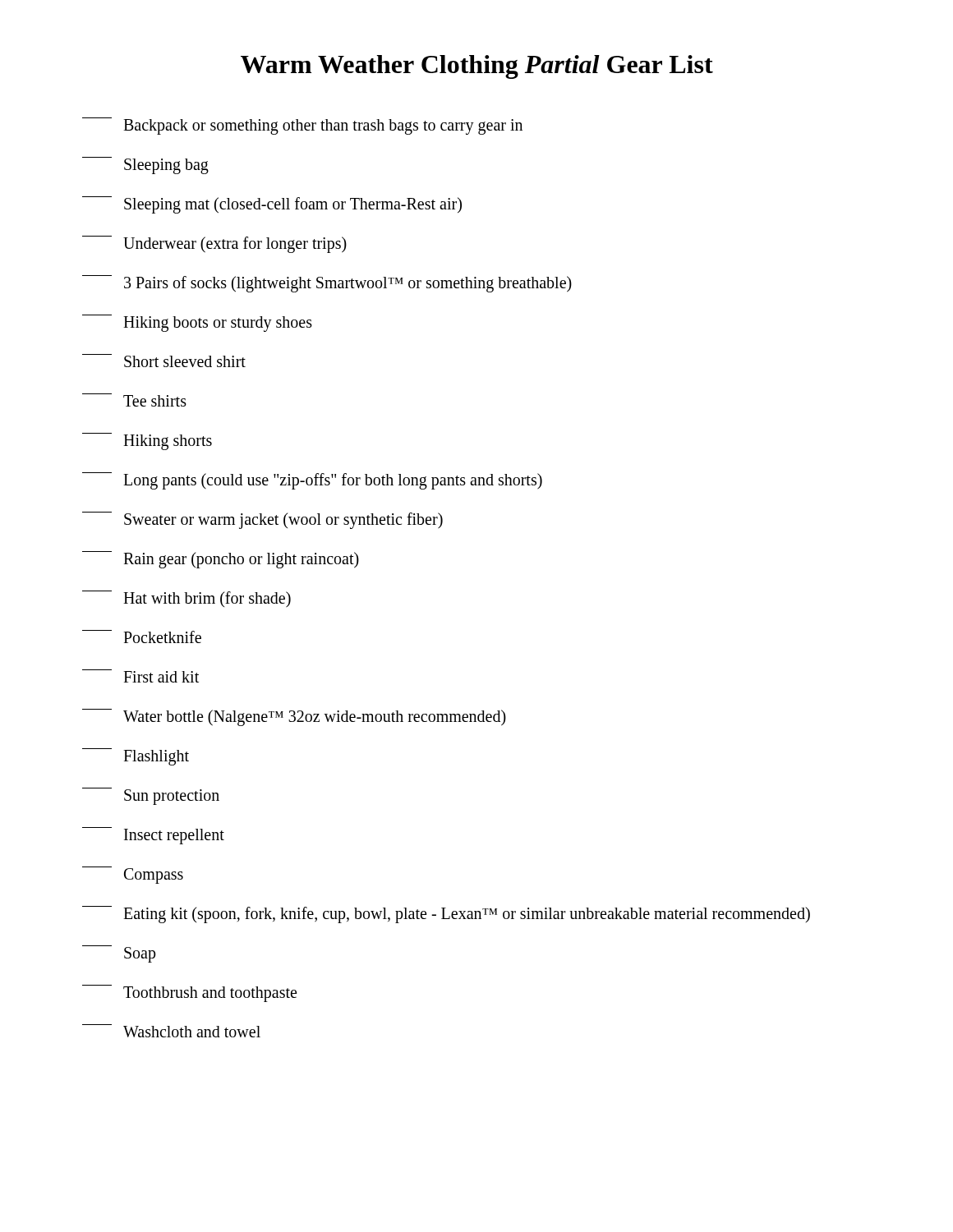Locate the block starting "Hiking shorts"

(x=147, y=441)
